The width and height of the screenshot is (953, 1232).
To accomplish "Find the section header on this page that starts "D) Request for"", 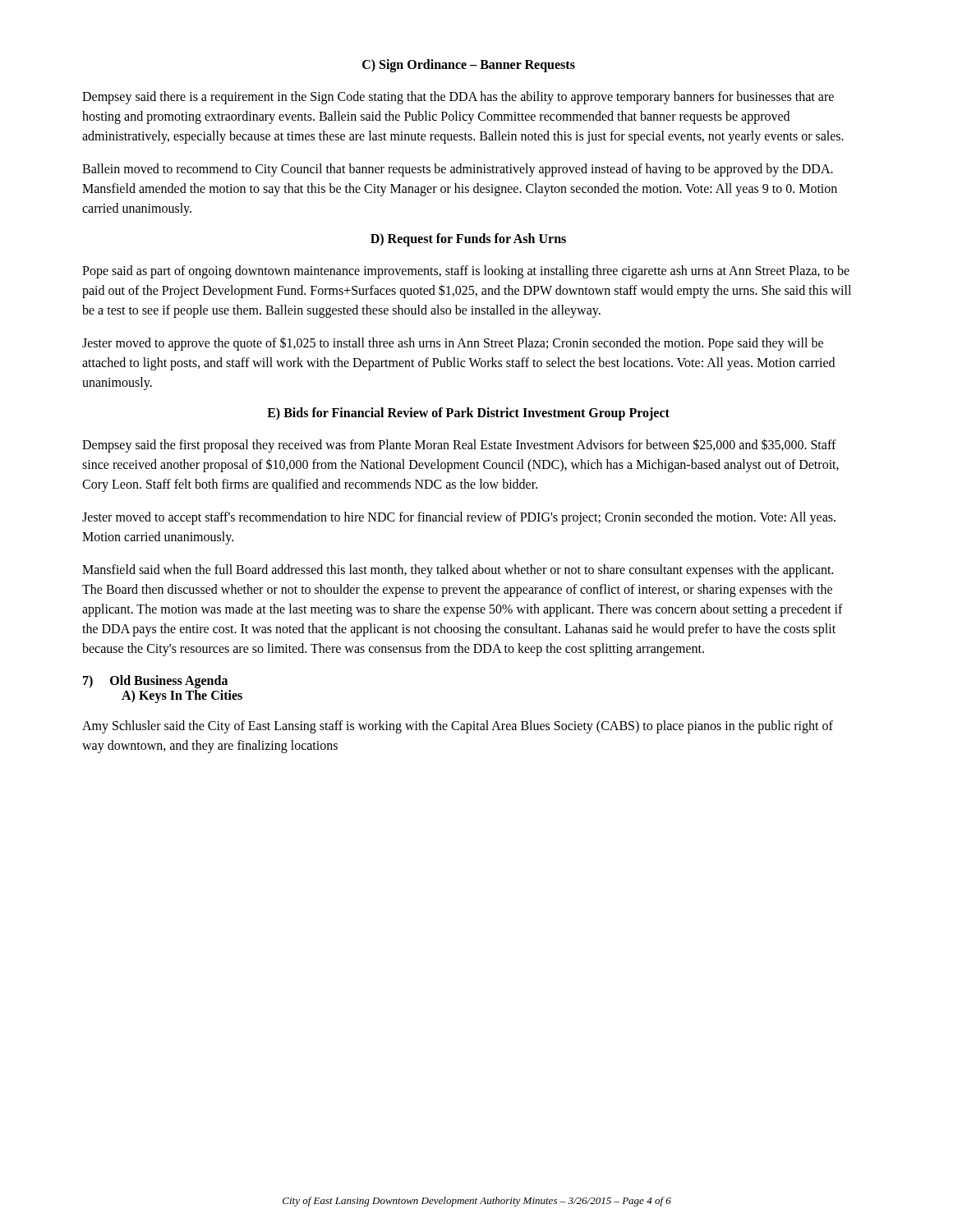I will coord(468,239).
